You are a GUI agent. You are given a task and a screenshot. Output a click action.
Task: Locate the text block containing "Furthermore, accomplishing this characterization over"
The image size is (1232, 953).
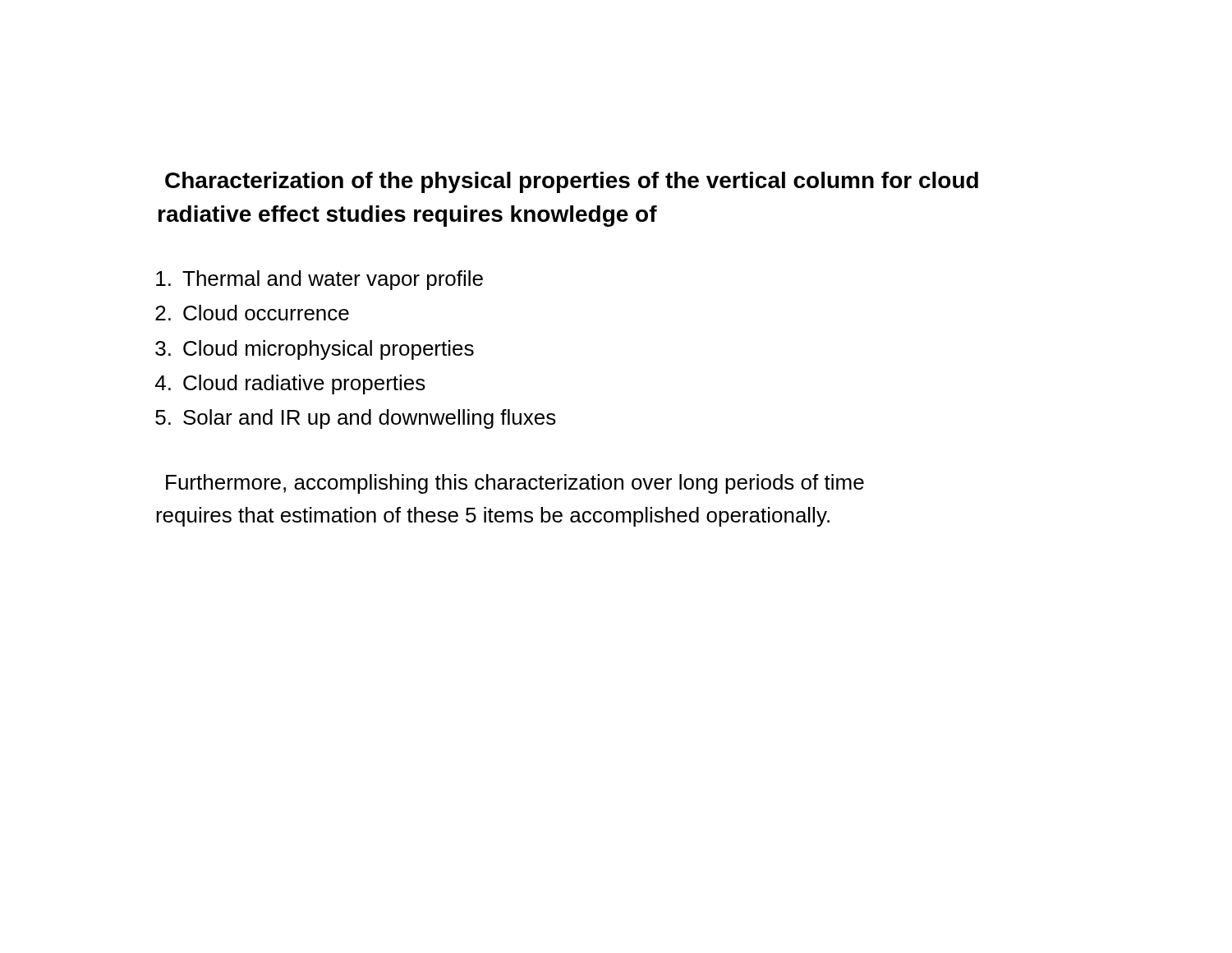point(498,499)
